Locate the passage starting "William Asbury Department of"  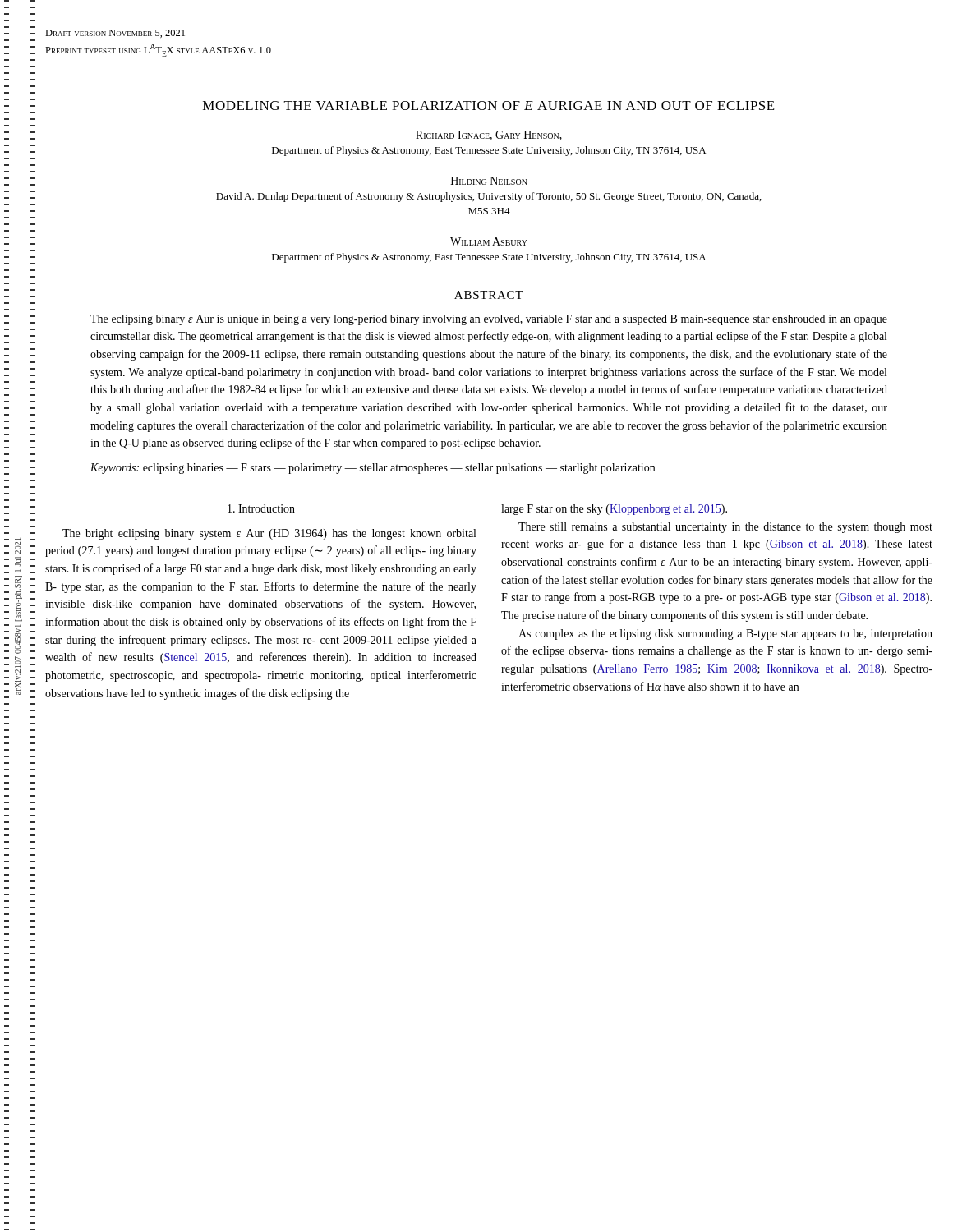tap(489, 249)
